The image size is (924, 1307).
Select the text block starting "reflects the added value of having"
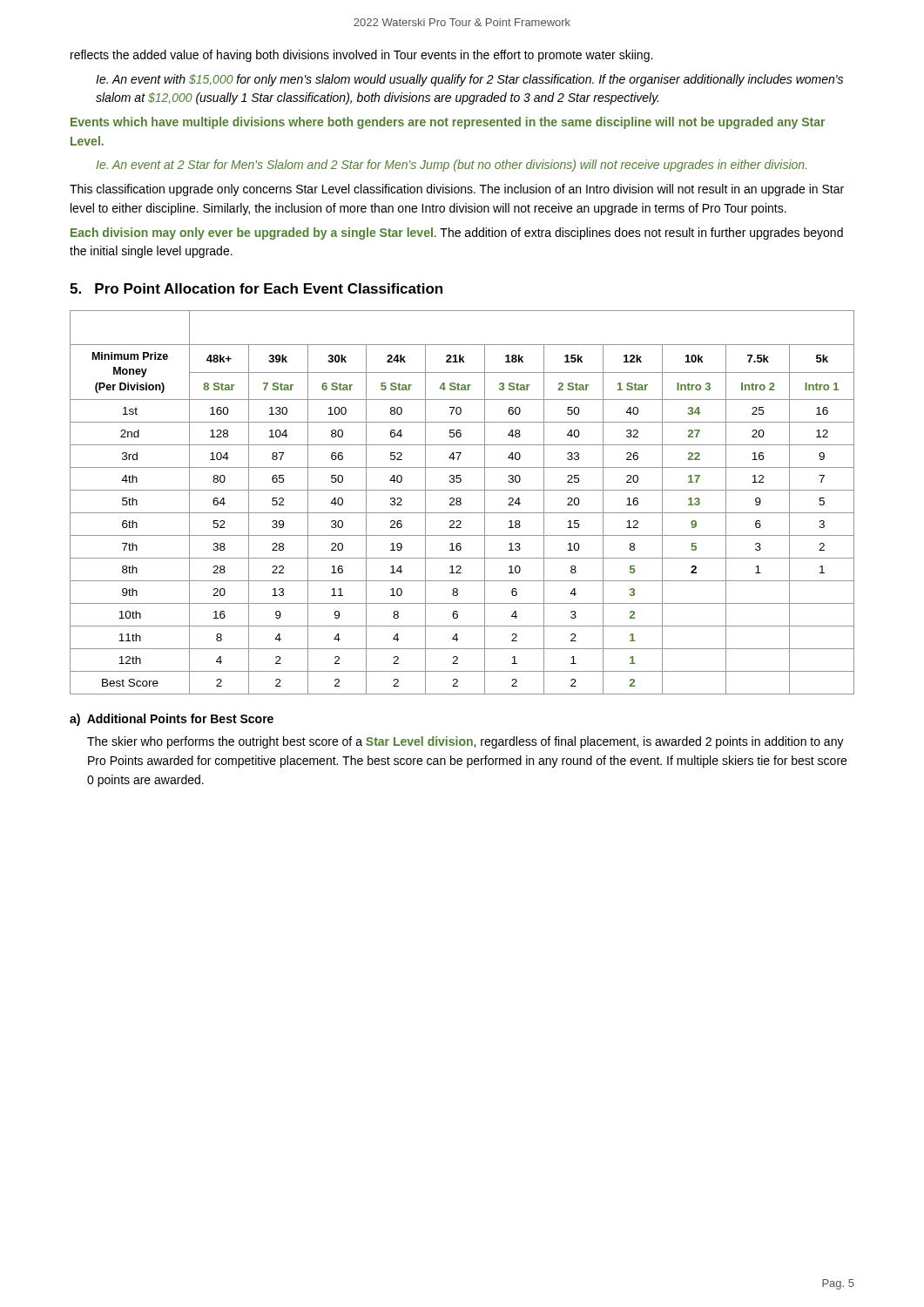(x=362, y=55)
